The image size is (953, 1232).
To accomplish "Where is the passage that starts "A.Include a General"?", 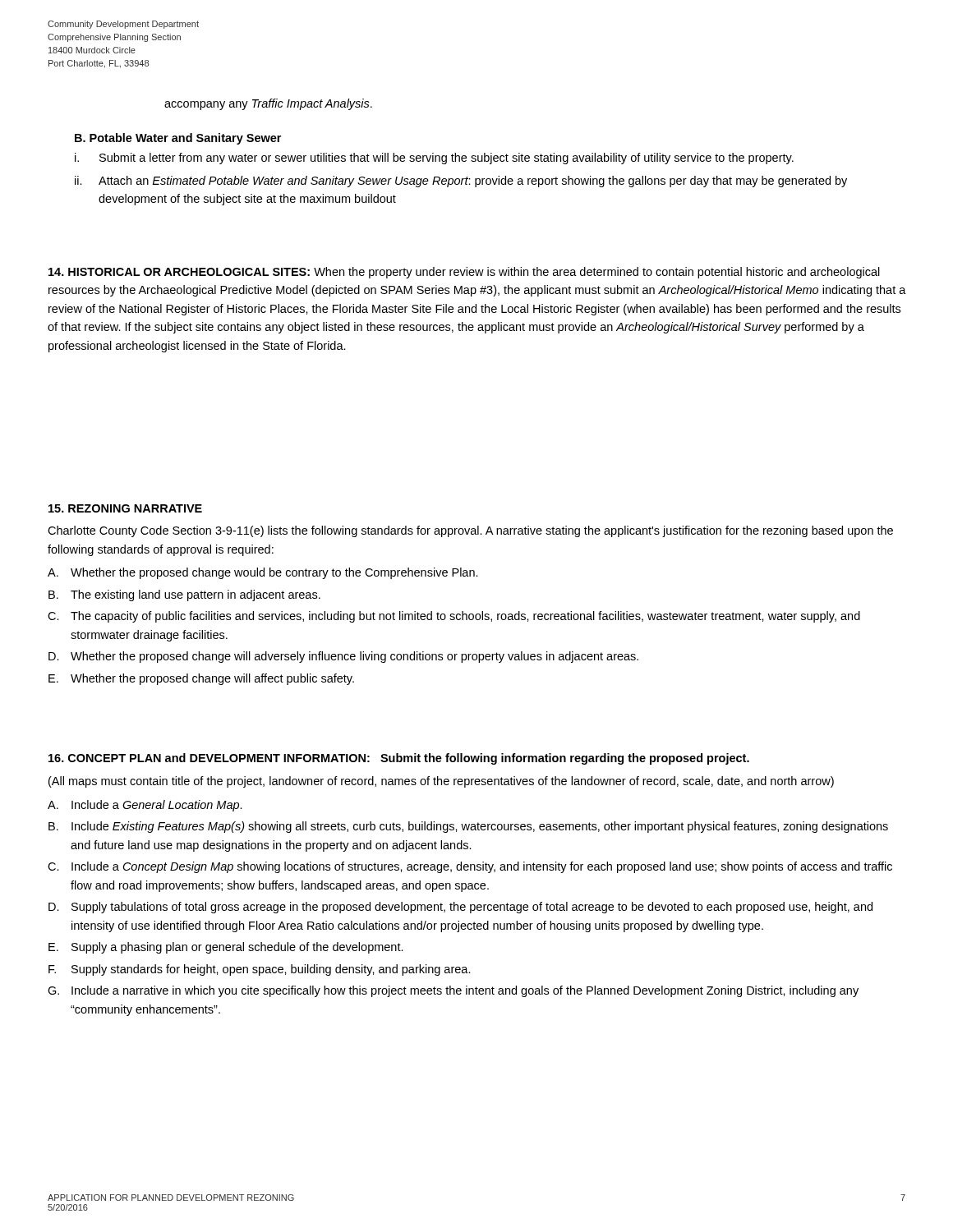I will click(145, 806).
